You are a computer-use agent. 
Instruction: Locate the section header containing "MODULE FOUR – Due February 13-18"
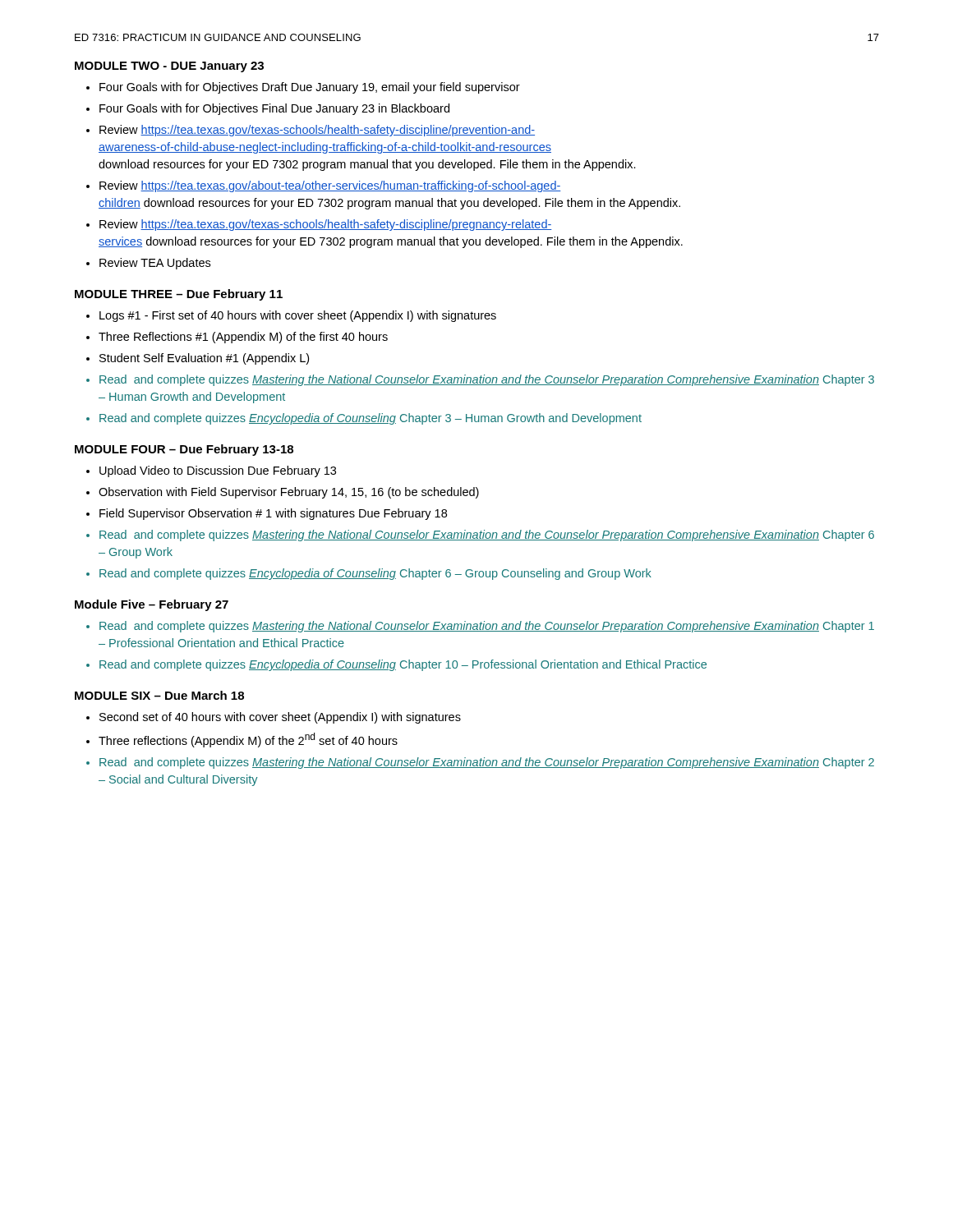pyautogui.click(x=184, y=449)
